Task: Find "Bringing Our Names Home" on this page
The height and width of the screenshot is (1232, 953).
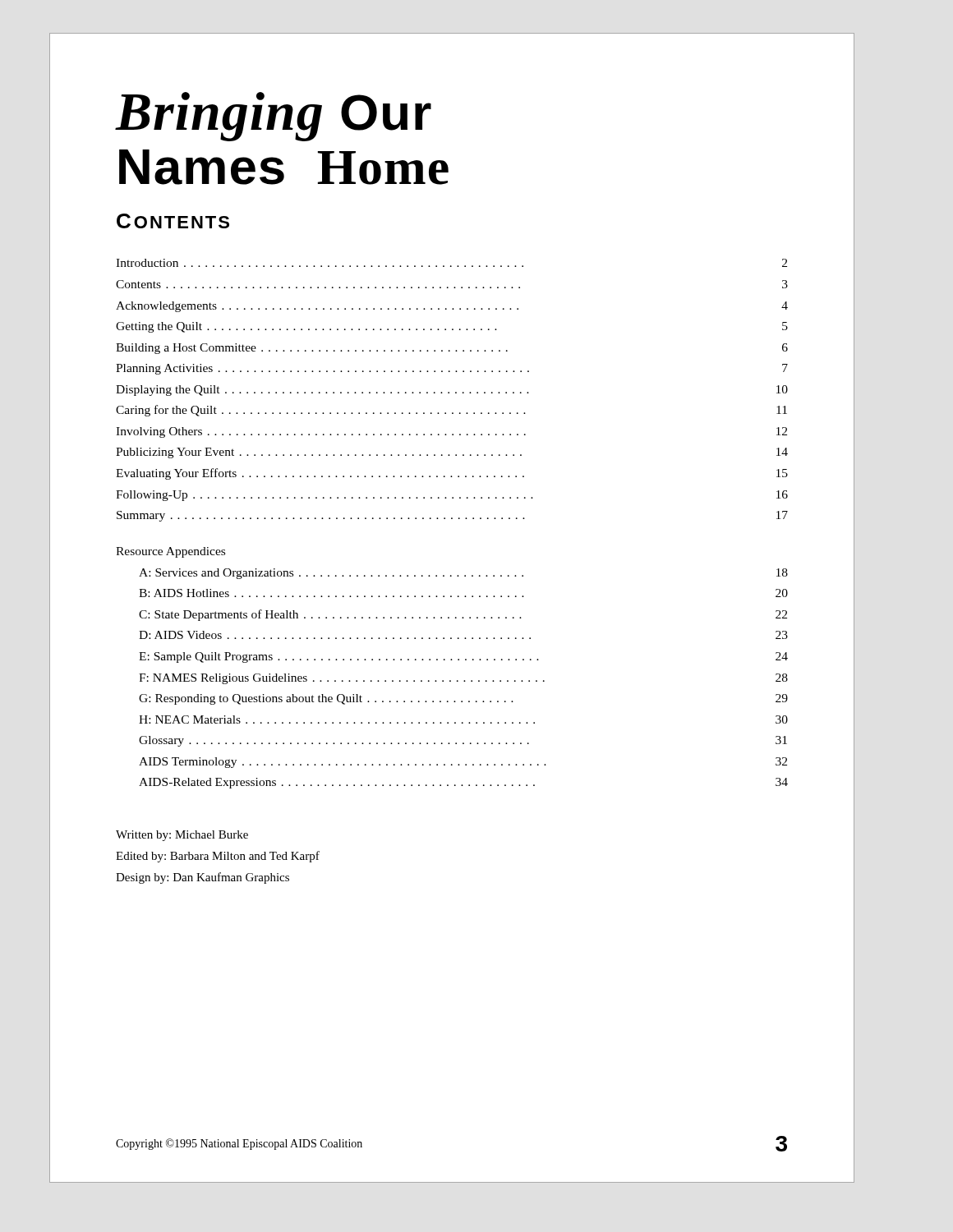Action: tap(452, 139)
